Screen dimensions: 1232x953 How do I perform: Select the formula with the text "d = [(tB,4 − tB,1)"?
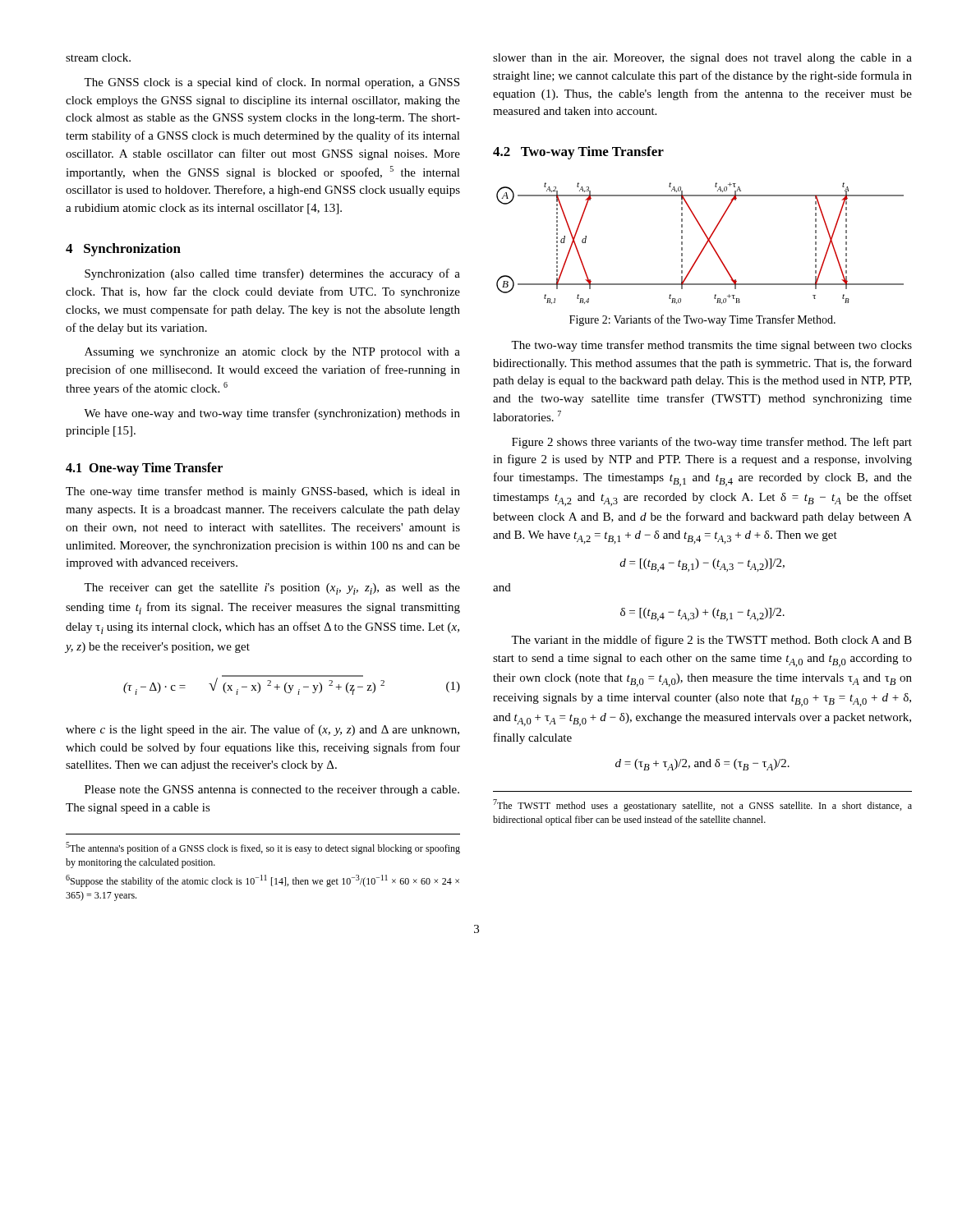tap(702, 565)
